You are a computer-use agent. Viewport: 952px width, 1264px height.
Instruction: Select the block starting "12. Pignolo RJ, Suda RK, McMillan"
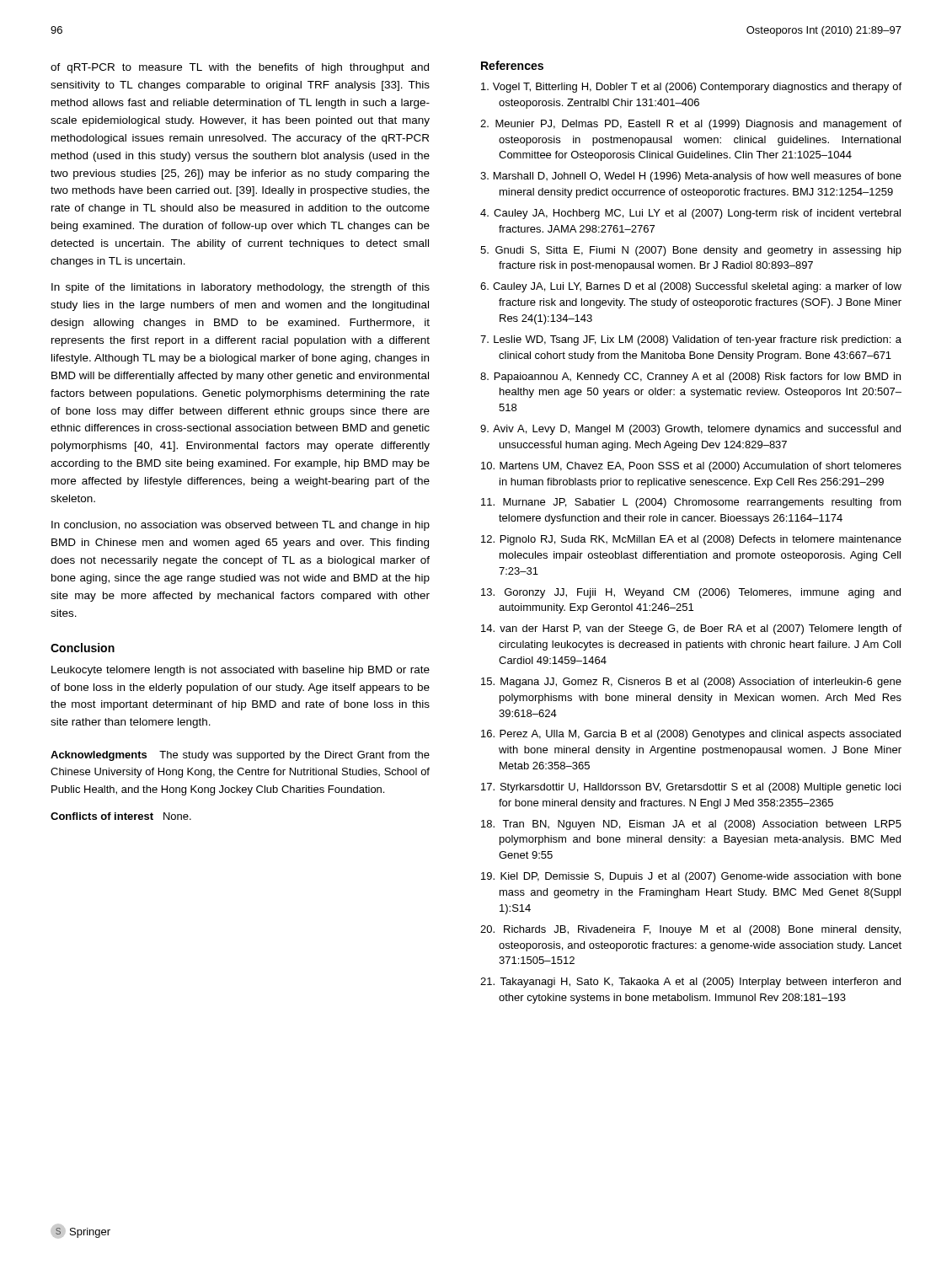click(x=691, y=555)
